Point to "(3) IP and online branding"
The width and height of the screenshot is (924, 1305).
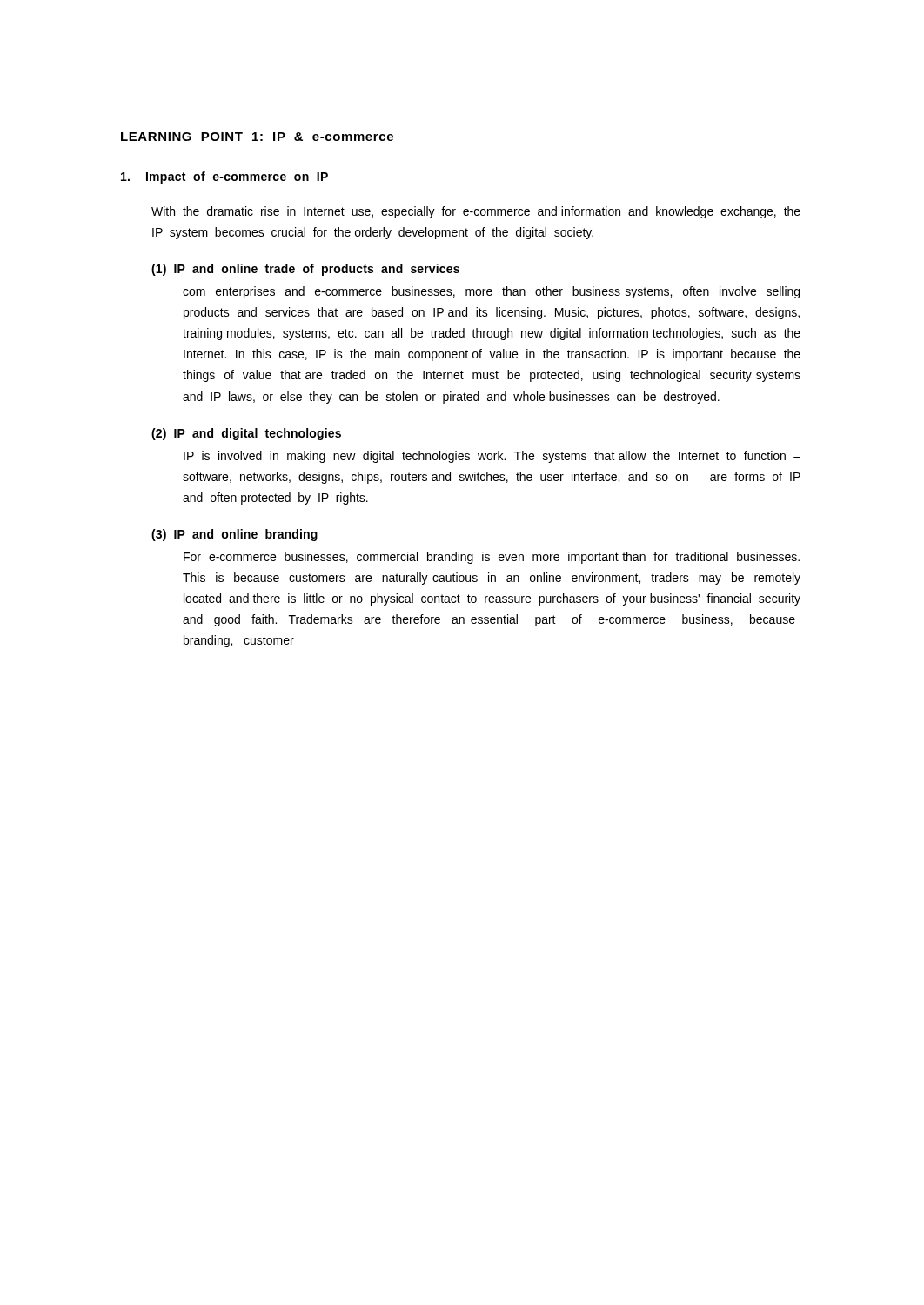coord(235,534)
